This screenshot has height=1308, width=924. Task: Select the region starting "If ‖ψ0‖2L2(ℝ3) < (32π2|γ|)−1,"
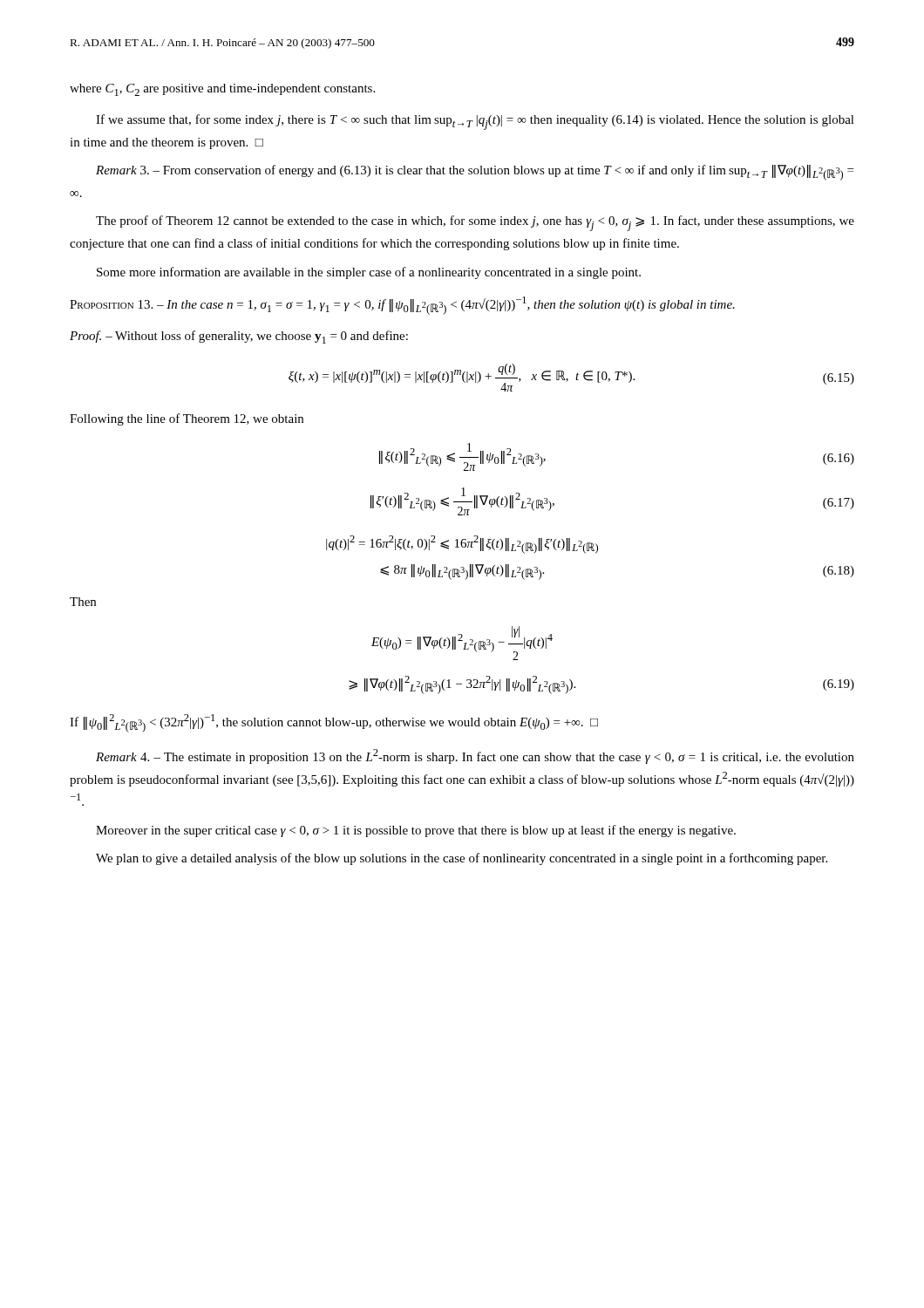point(334,722)
